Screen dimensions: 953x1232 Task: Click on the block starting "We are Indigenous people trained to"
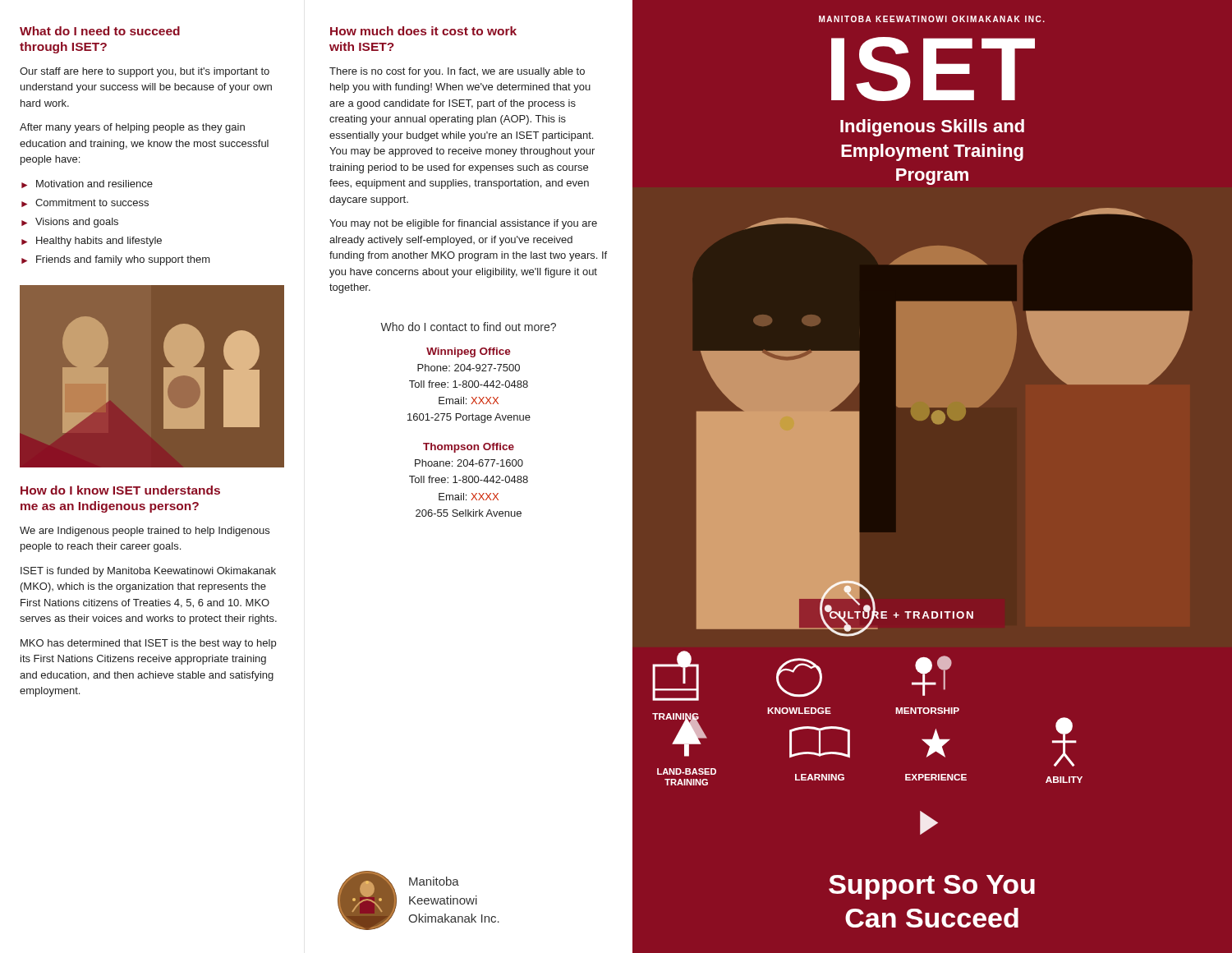pyautogui.click(x=145, y=538)
